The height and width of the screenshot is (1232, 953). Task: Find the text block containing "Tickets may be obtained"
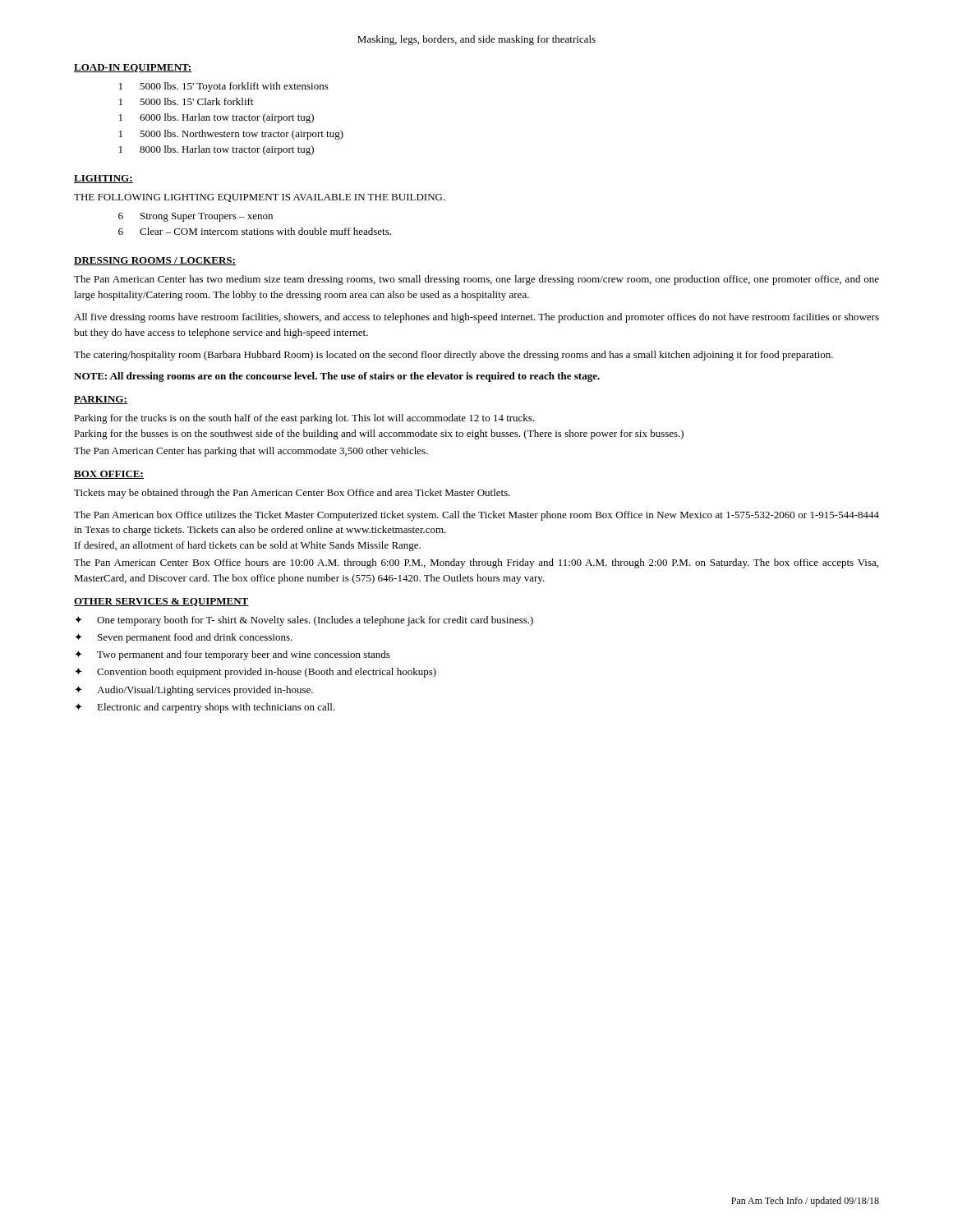tap(292, 492)
